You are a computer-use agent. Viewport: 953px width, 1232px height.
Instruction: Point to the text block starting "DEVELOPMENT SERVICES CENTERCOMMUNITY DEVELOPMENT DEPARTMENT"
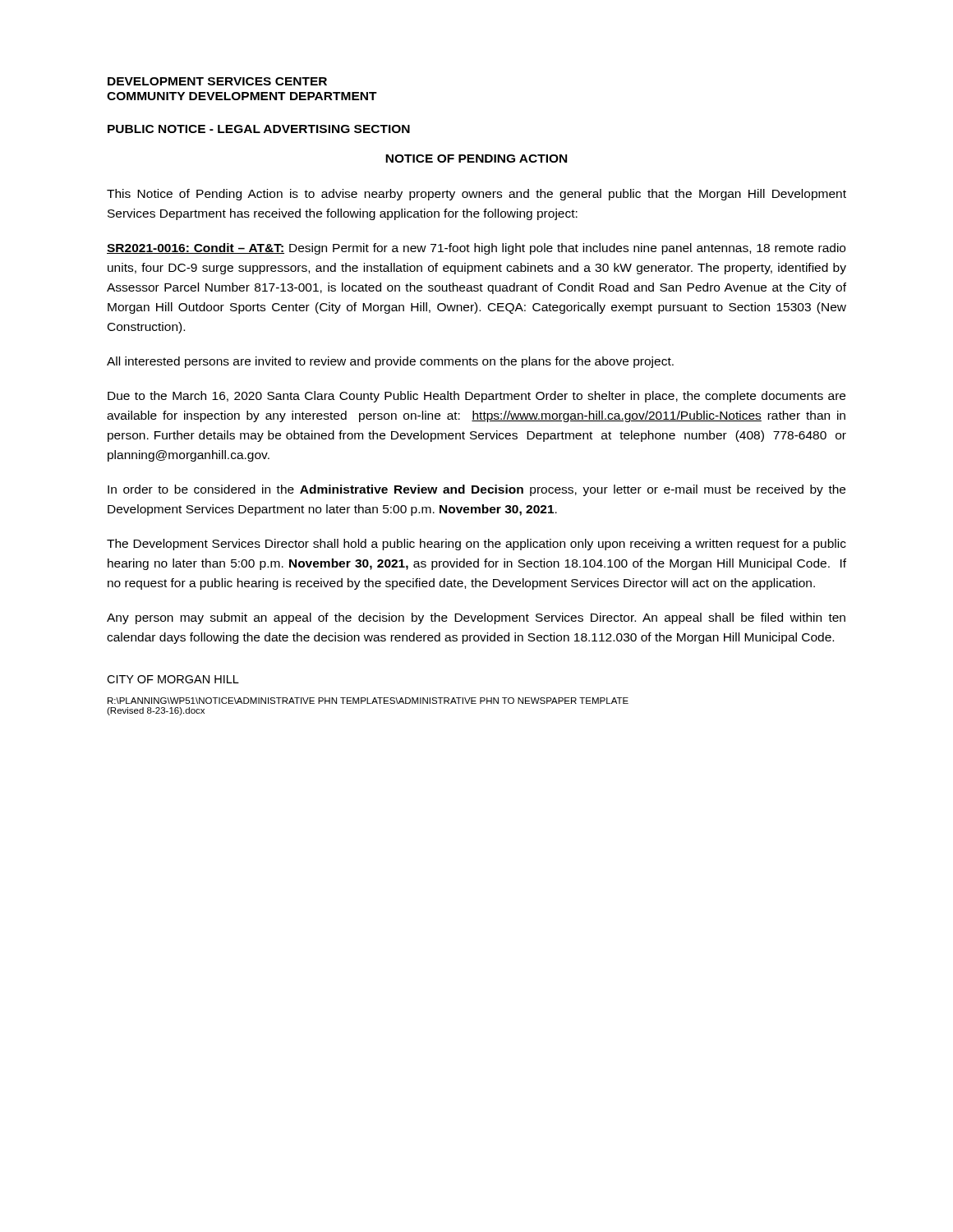click(x=242, y=88)
